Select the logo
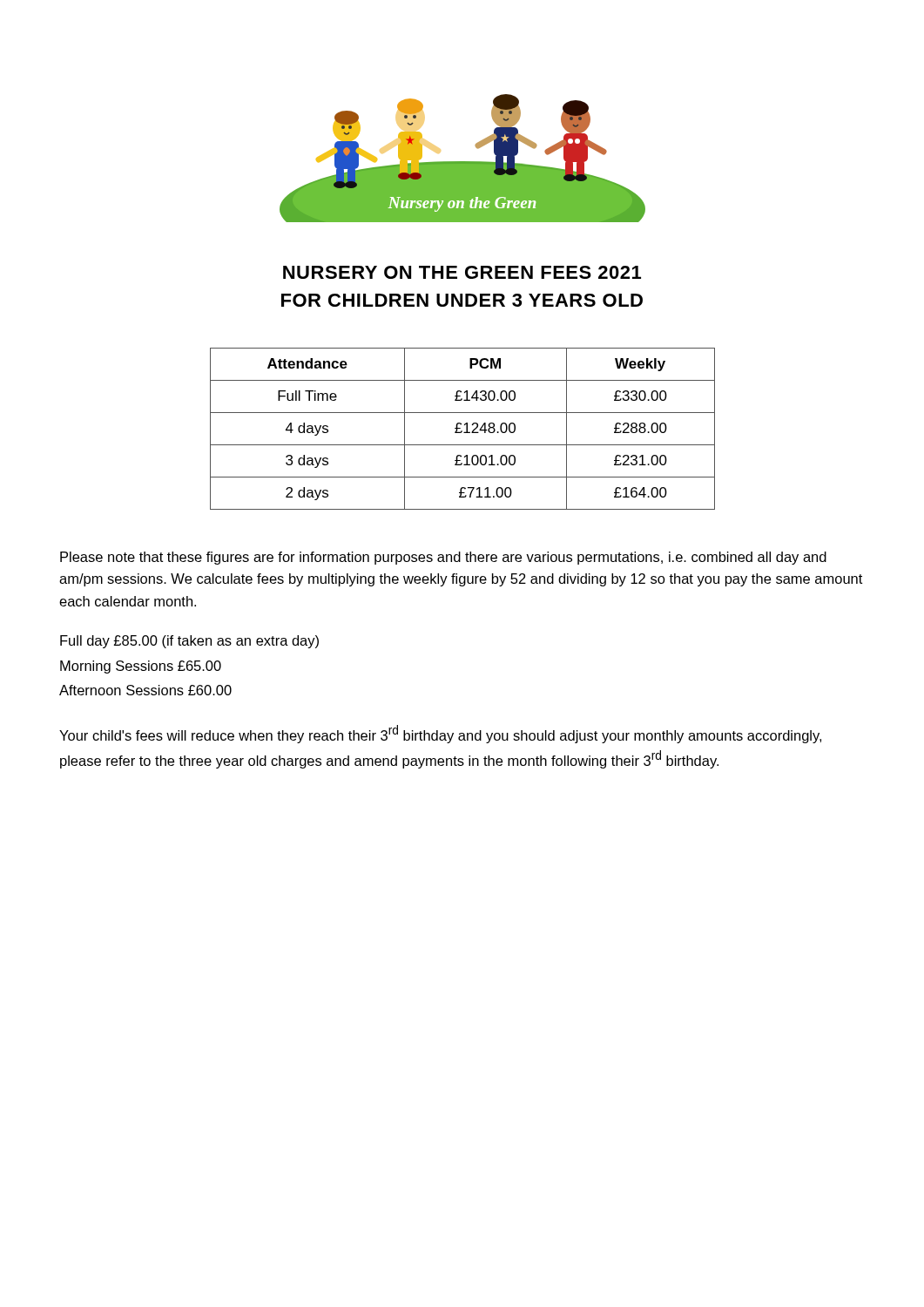Viewport: 924px width, 1307px height. 462,117
